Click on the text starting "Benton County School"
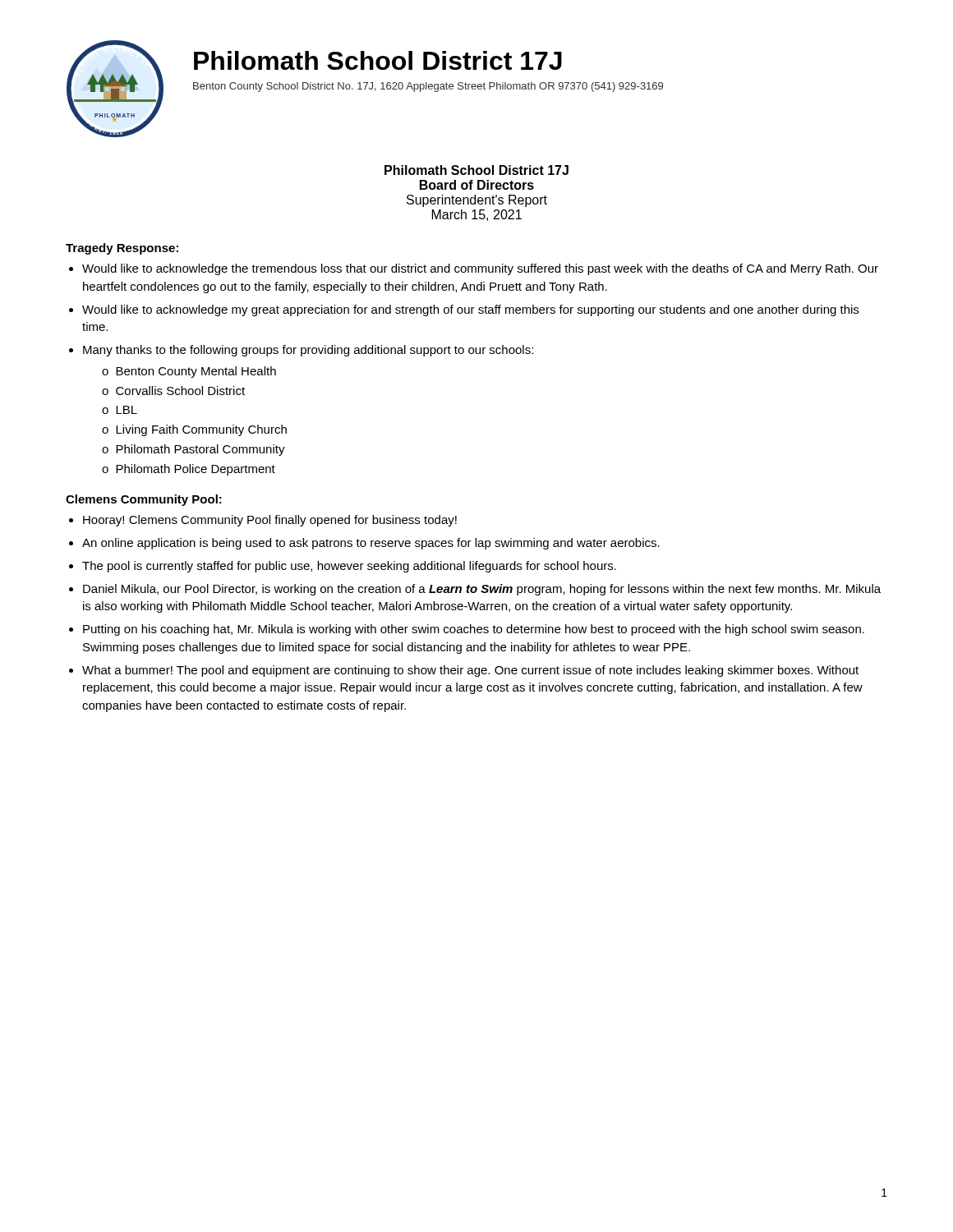This screenshot has width=953, height=1232. click(x=428, y=86)
